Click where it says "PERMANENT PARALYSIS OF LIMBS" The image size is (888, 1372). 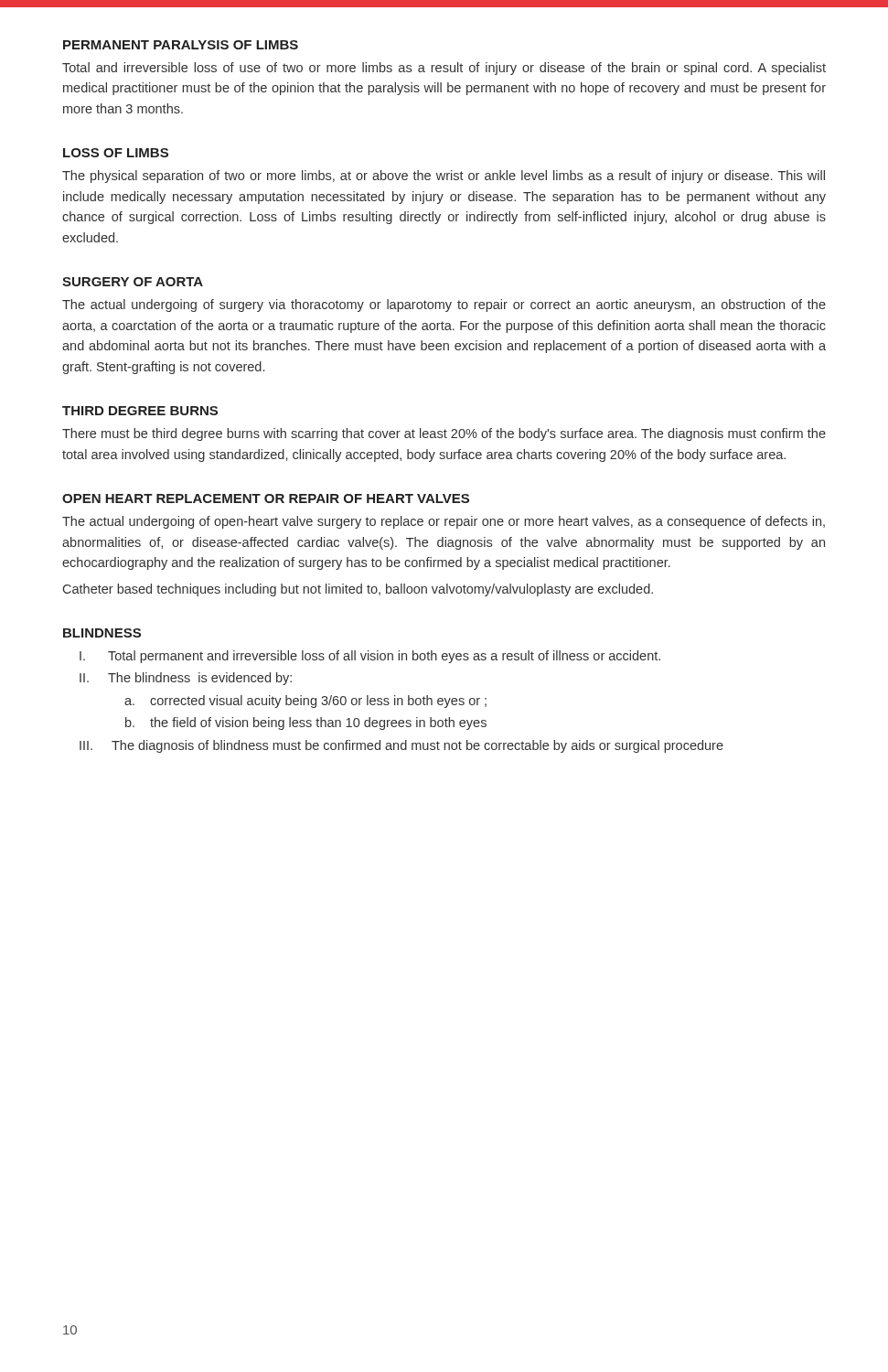pyautogui.click(x=180, y=44)
